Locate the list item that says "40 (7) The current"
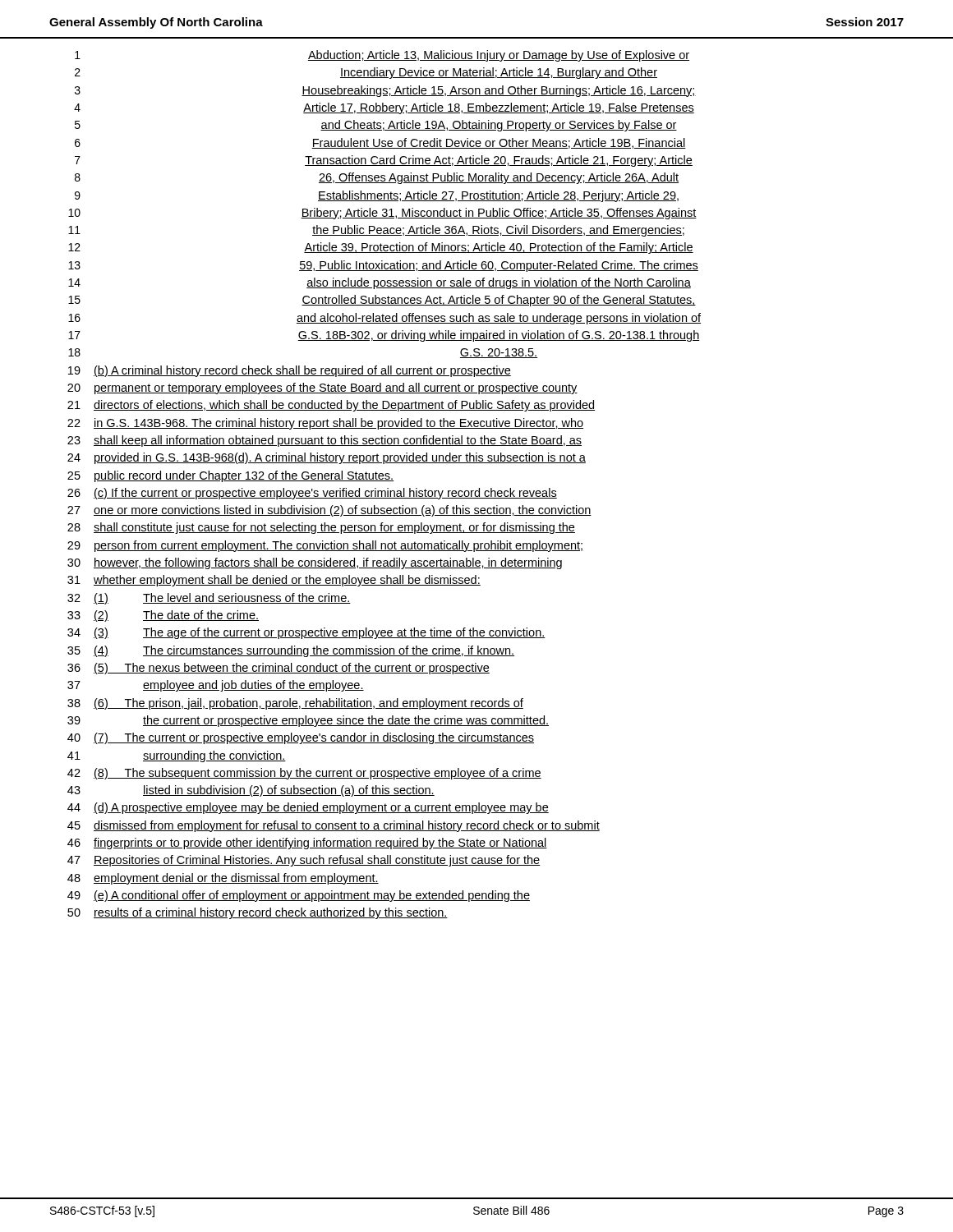 tap(476, 747)
